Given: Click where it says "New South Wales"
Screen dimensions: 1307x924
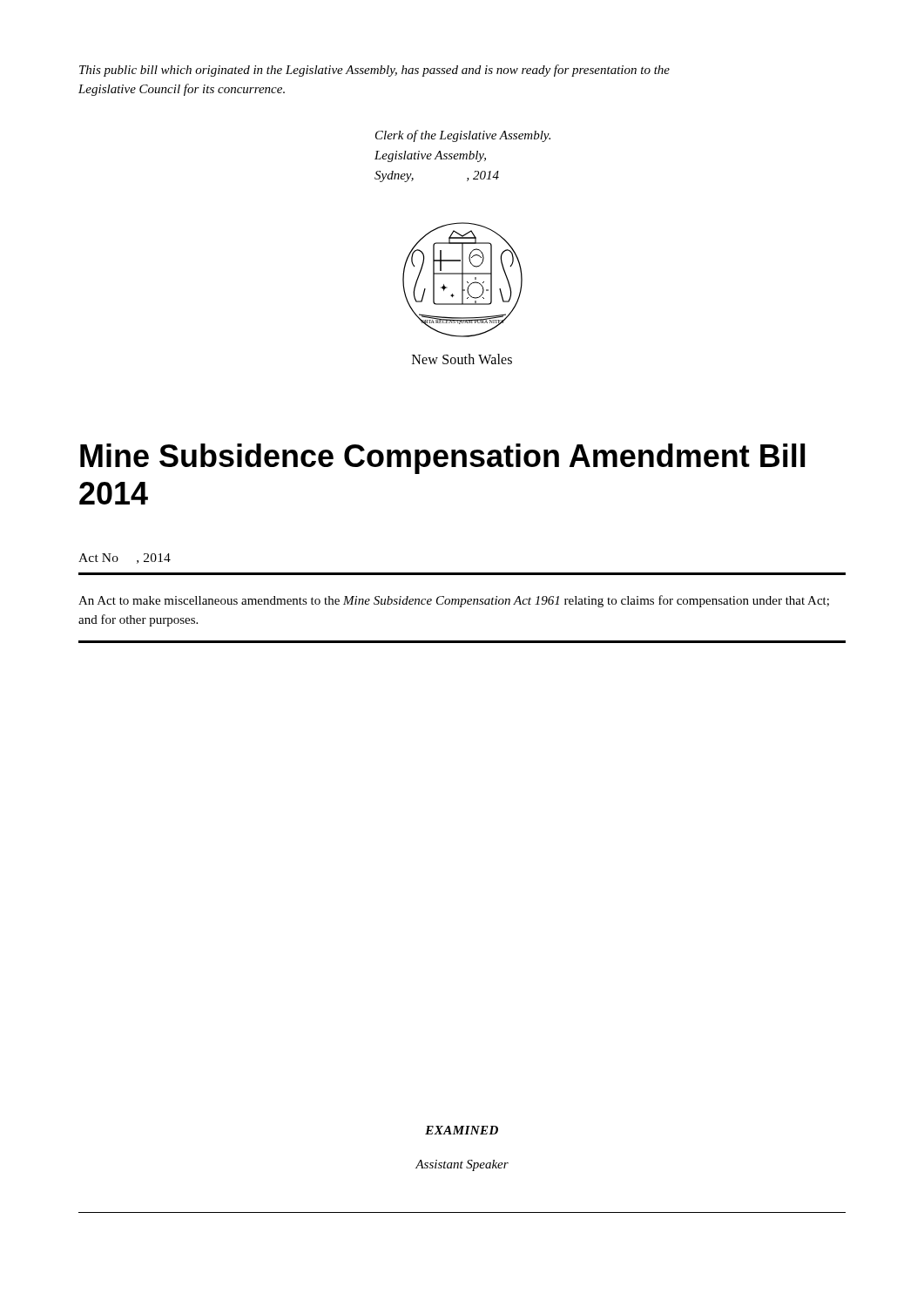Looking at the screenshot, I should [x=462, y=360].
